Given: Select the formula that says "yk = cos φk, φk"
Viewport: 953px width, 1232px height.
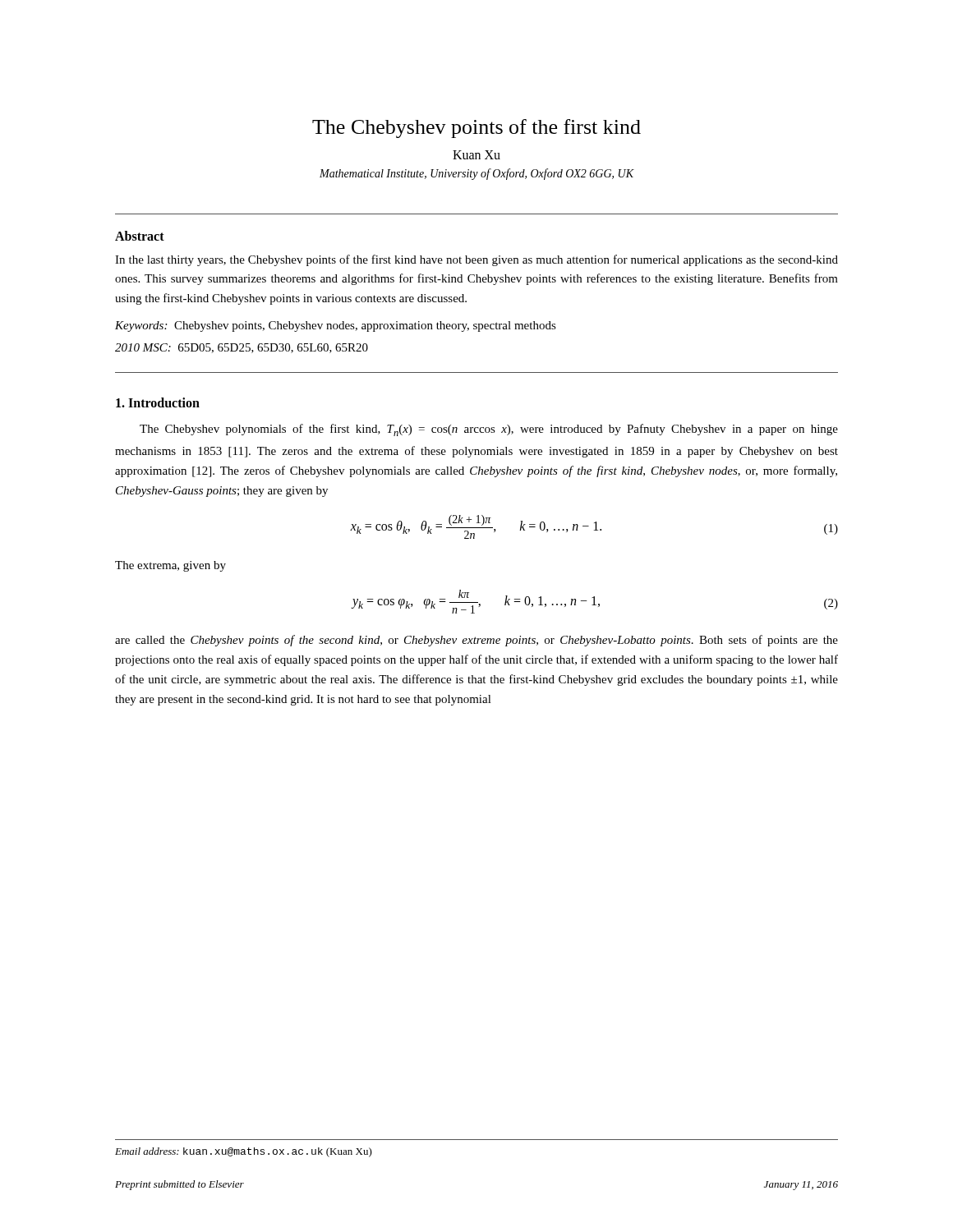Looking at the screenshot, I should pos(595,603).
